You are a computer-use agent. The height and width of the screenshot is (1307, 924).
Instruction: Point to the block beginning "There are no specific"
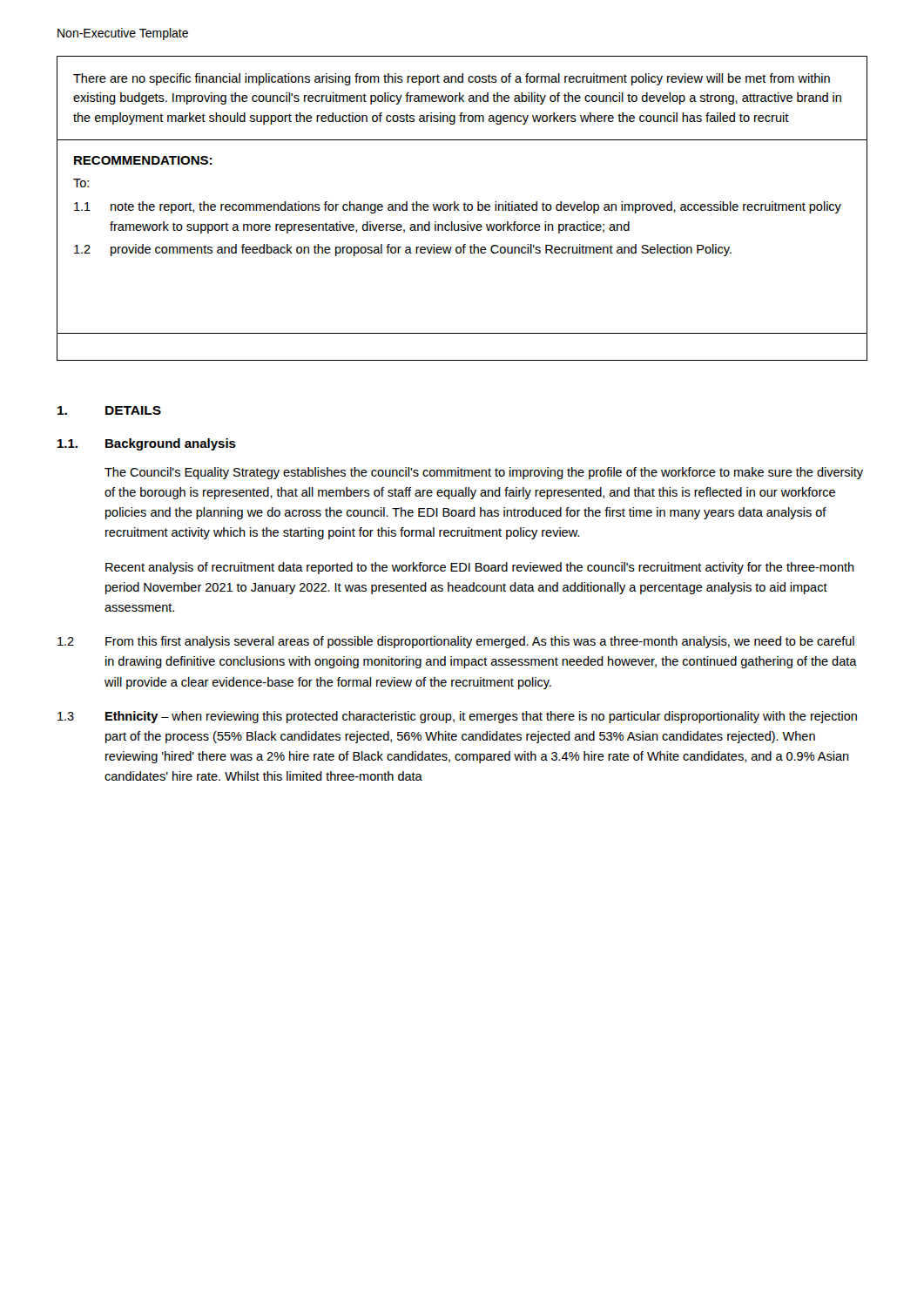[x=462, y=98]
